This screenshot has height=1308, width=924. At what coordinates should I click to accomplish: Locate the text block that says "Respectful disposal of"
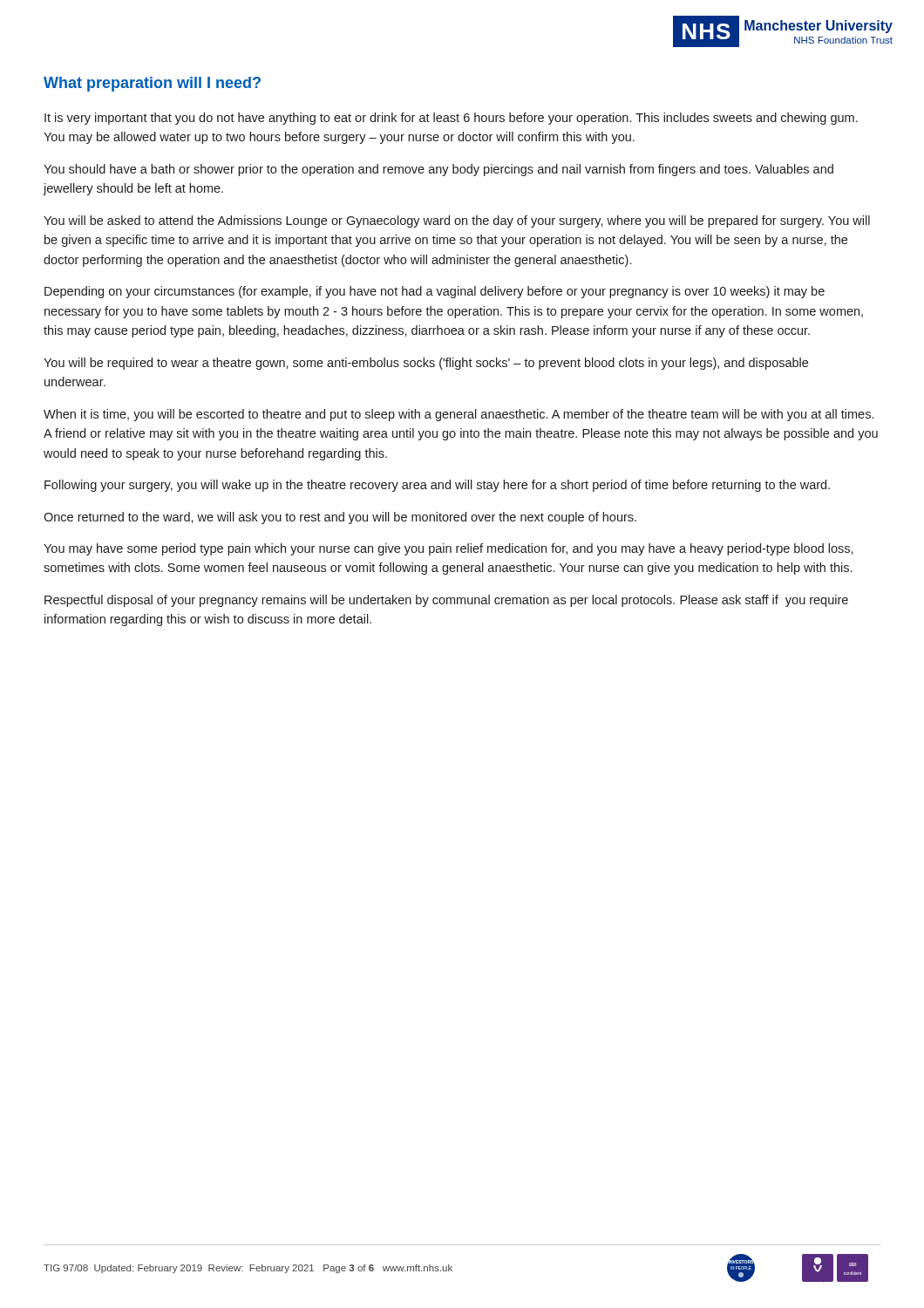tap(446, 610)
